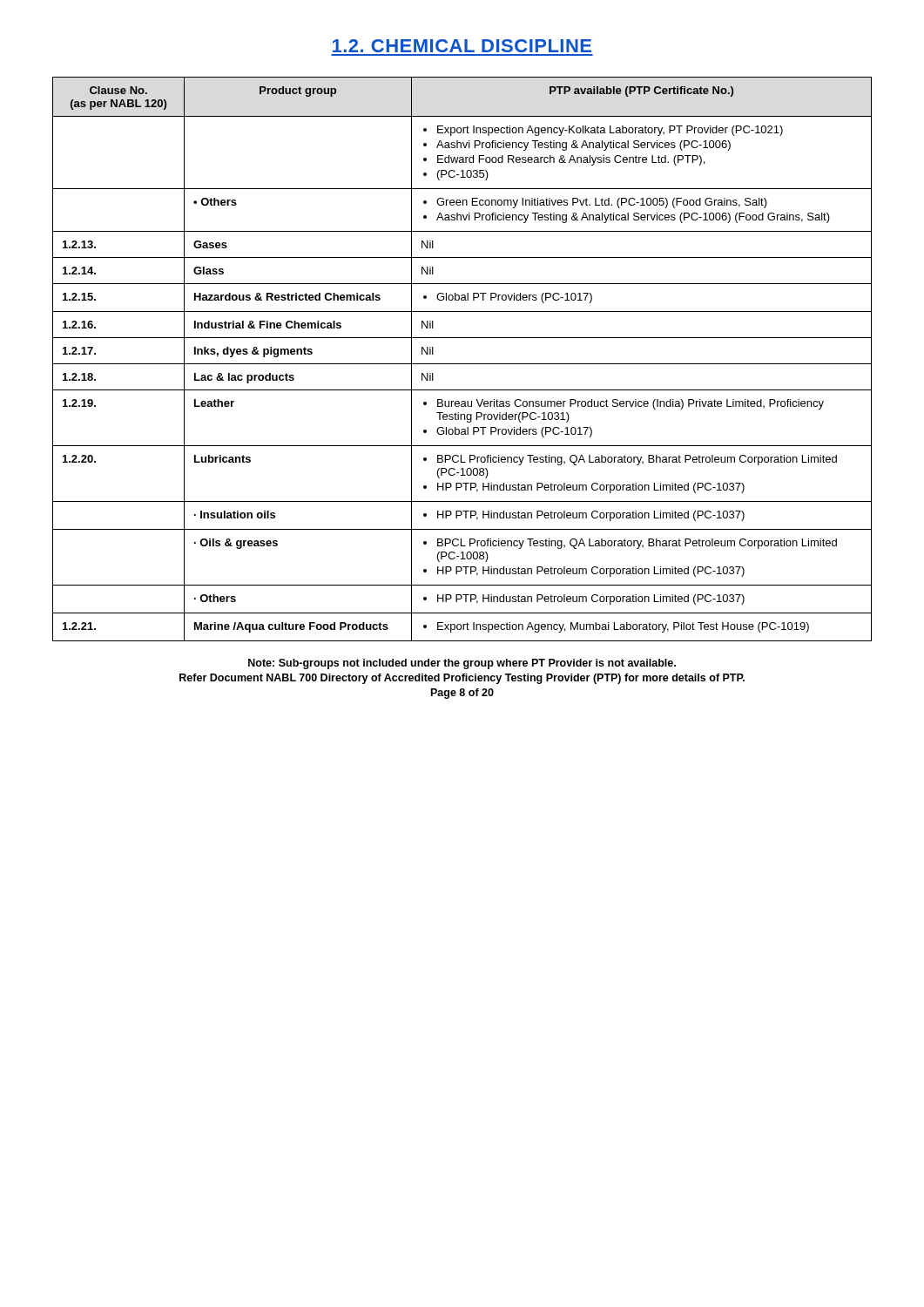Viewport: 924px width, 1307px height.
Task: Locate the title
Action: (x=462, y=46)
